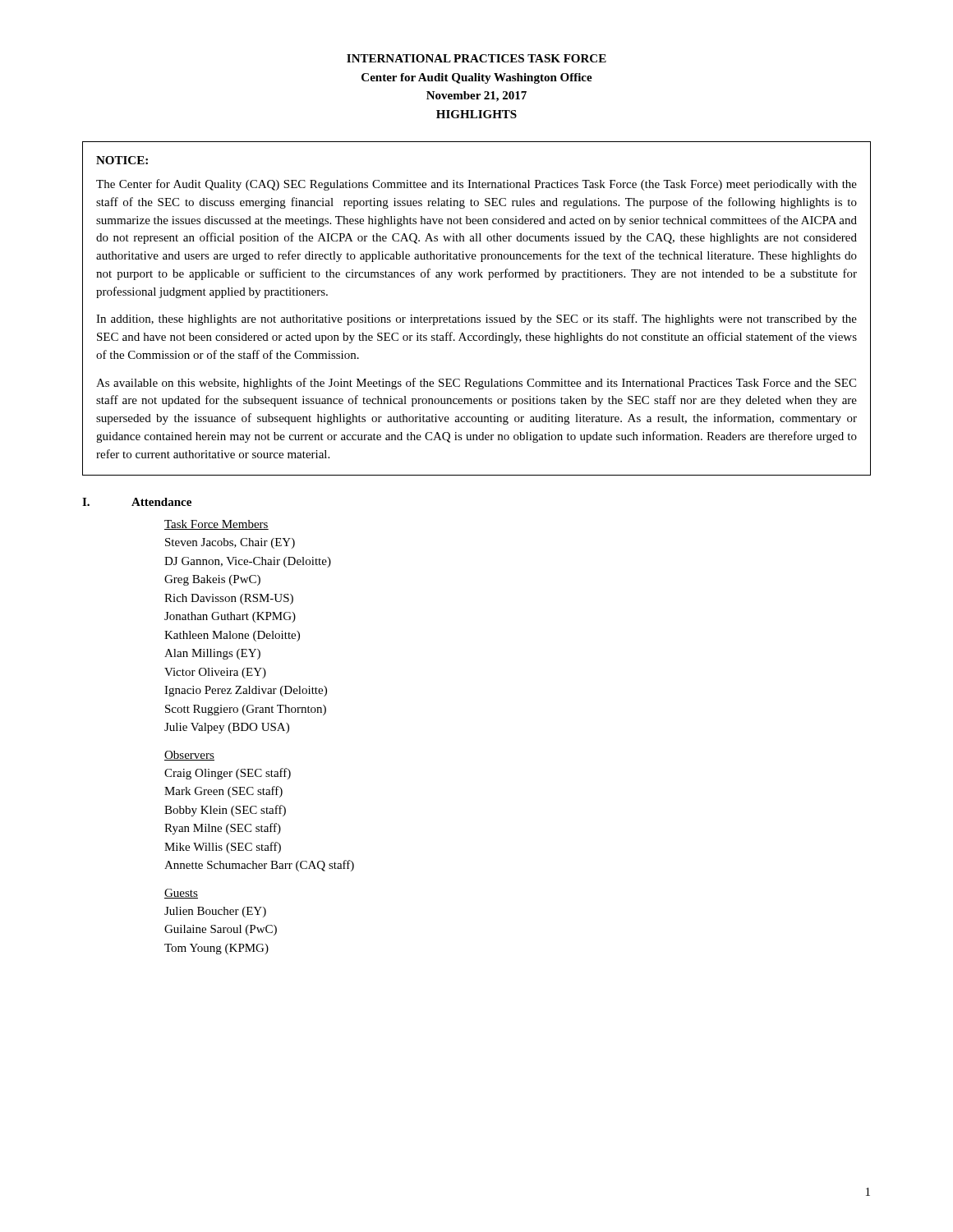Where is the title that starts "INTERNATIONAL PRACTICES TASK FORCE Center"?
953x1232 pixels.
[x=476, y=86]
